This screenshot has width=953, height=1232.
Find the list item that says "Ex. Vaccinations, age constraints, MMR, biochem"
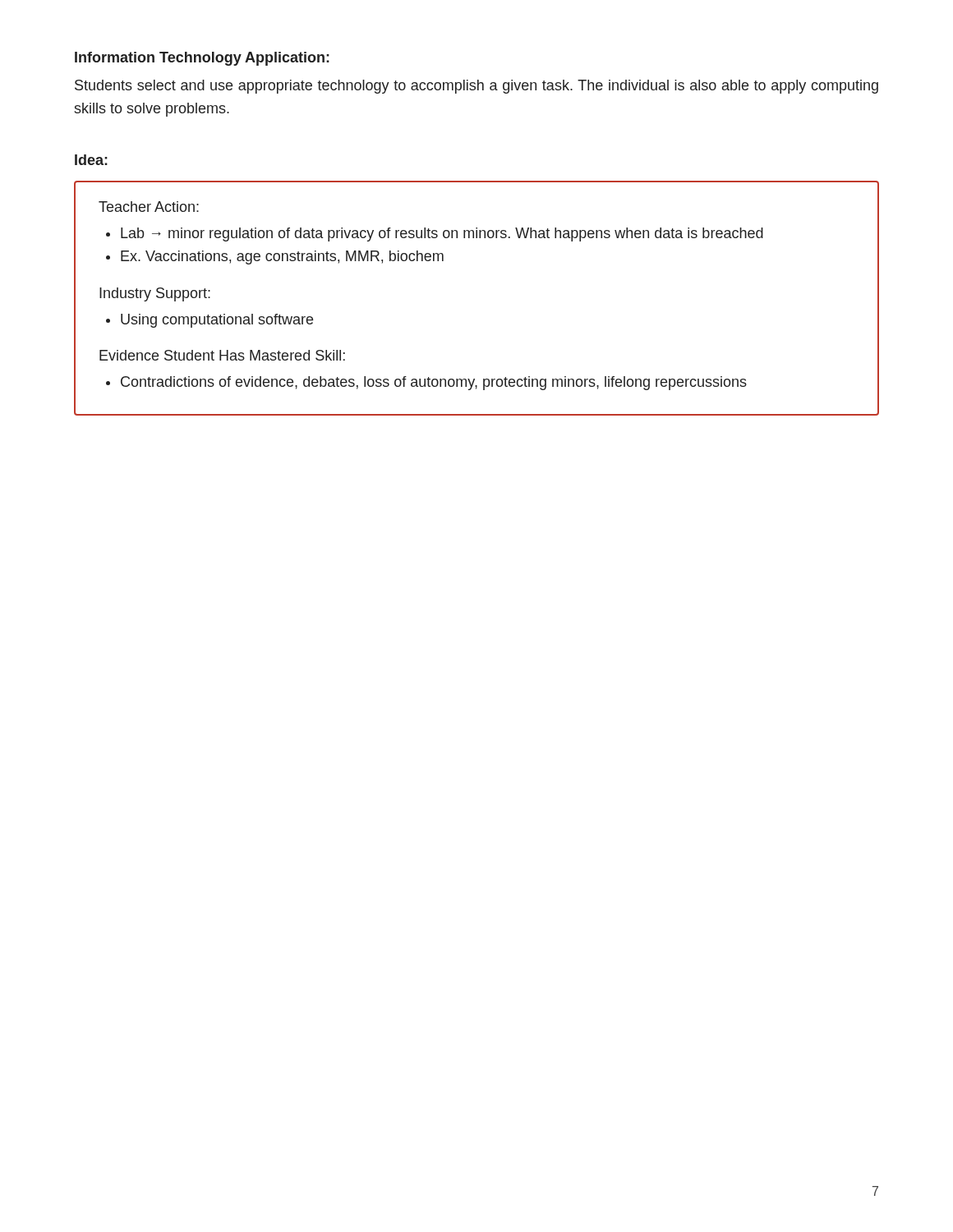275,257
